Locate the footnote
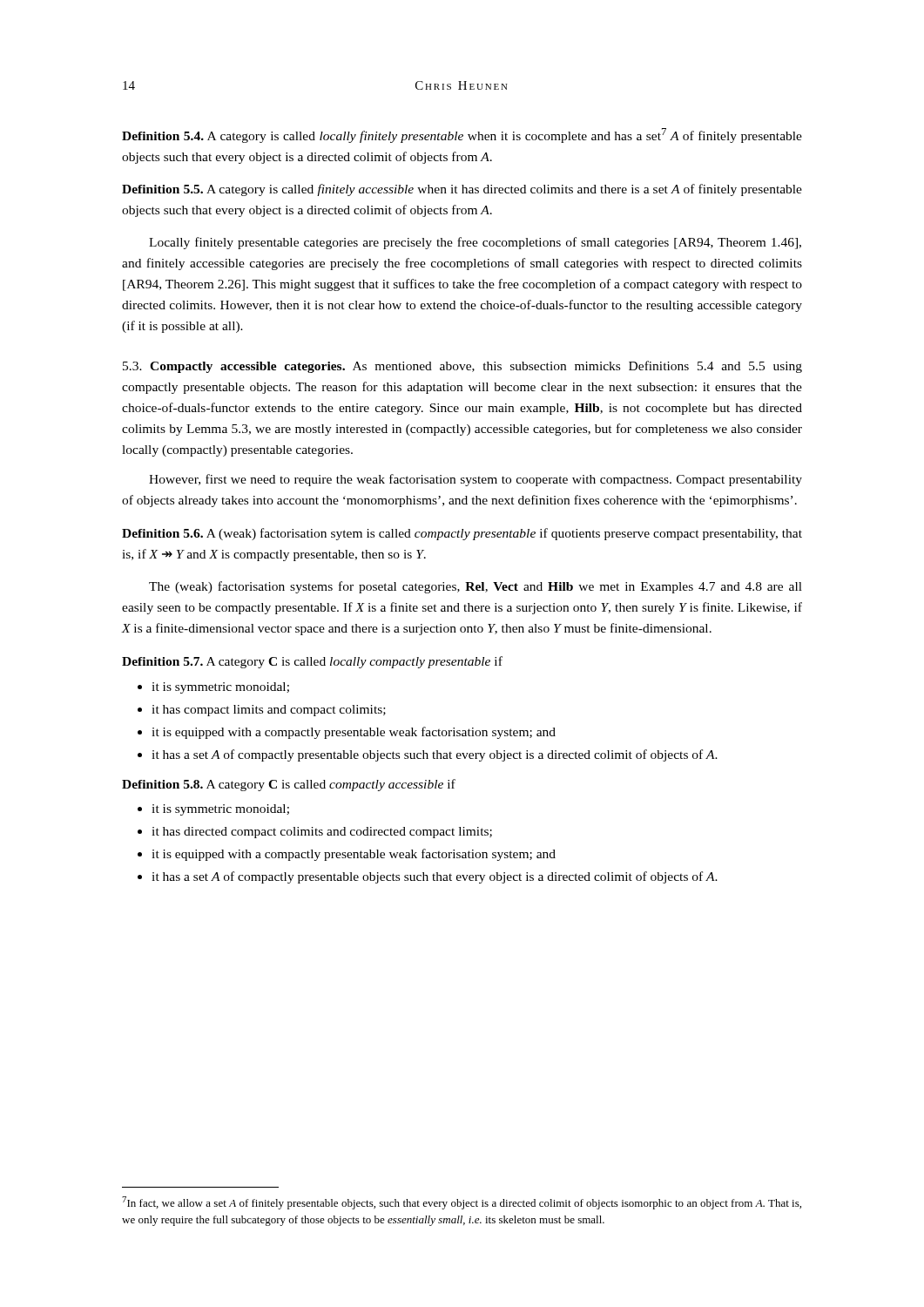This screenshot has width=924, height=1307. (462, 1210)
